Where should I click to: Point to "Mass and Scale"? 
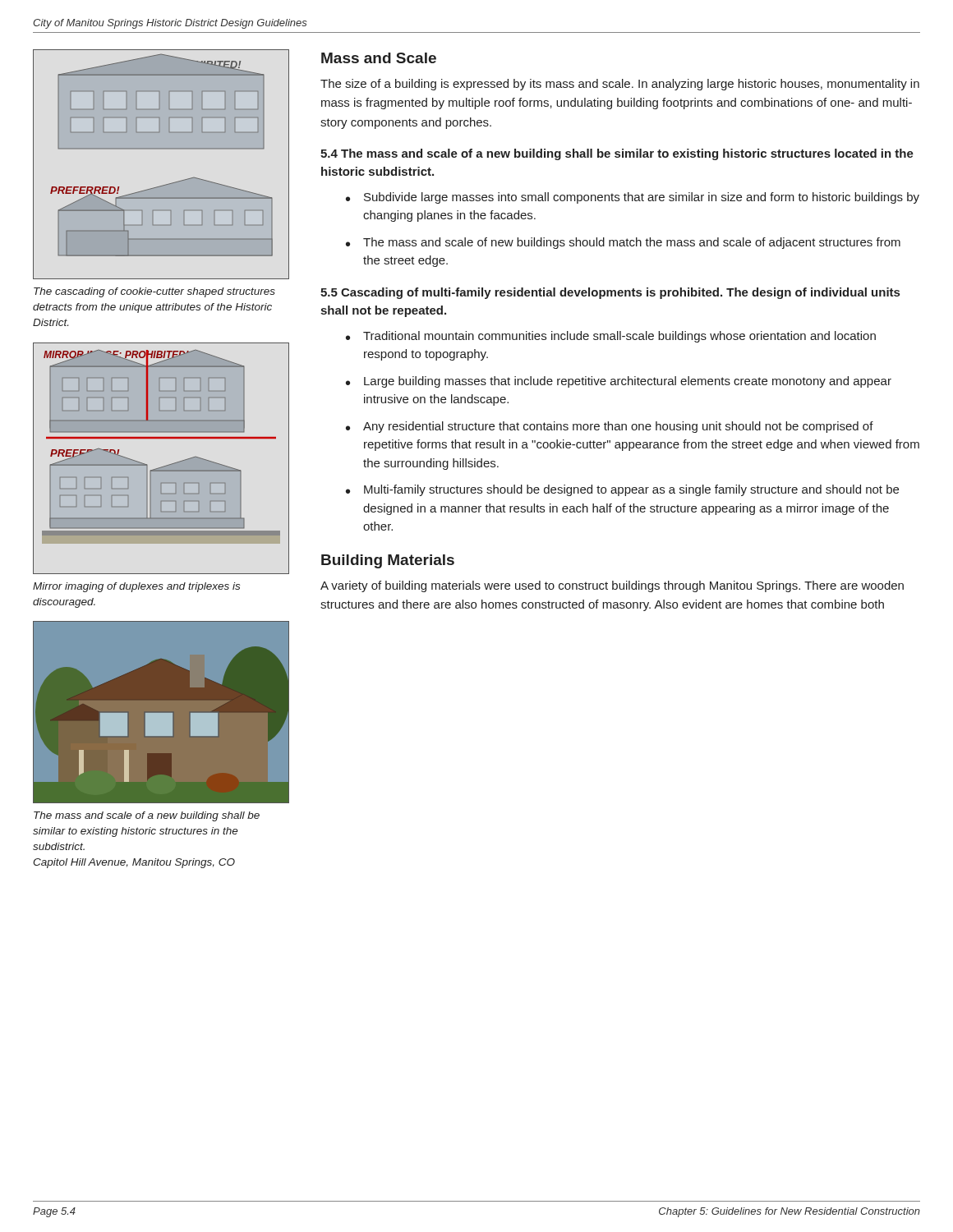[x=379, y=58]
